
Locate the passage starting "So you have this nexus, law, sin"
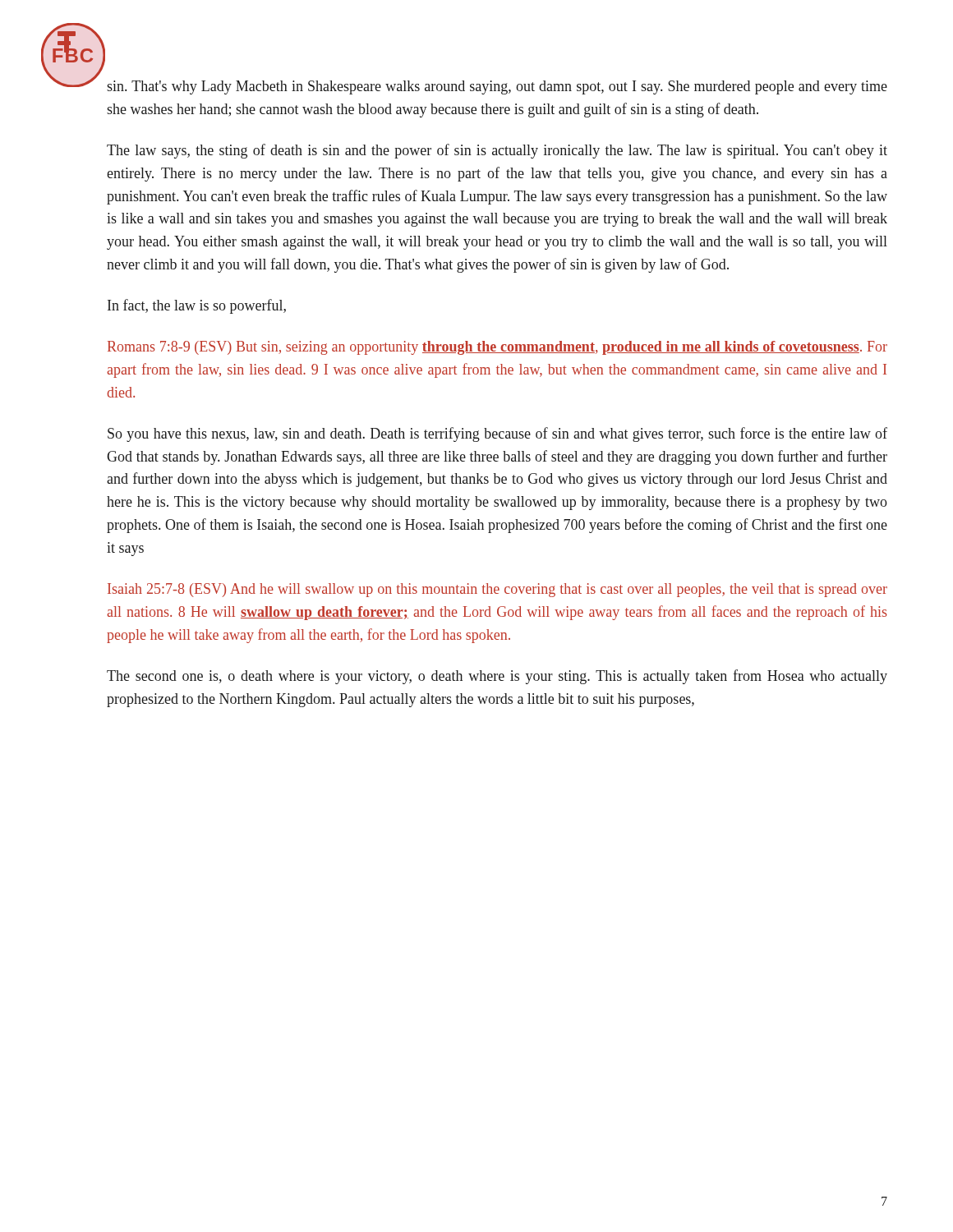click(x=497, y=491)
